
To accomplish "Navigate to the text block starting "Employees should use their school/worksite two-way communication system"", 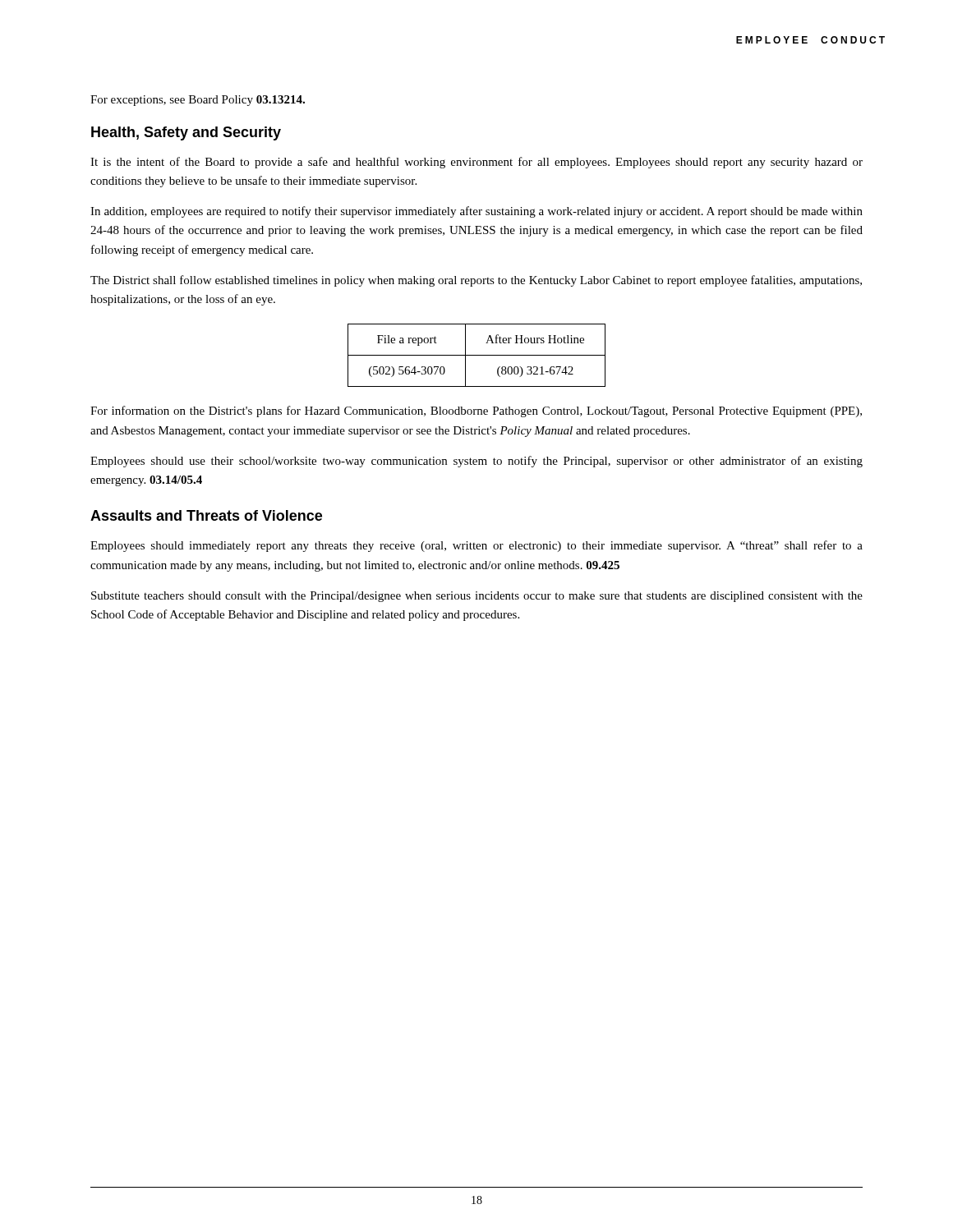I will (x=476, y=470).
